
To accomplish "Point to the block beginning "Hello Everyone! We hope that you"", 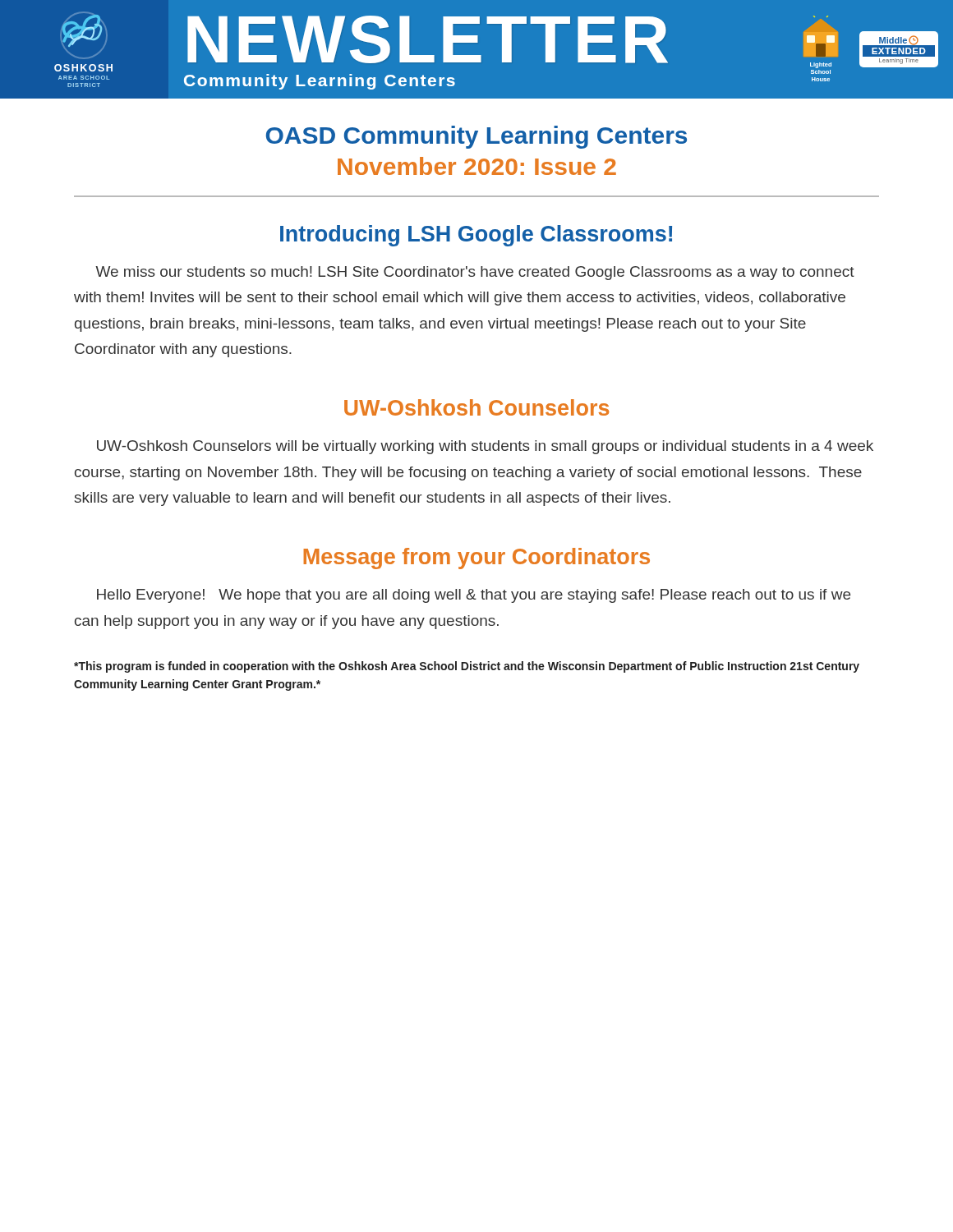I will [463, 607].
